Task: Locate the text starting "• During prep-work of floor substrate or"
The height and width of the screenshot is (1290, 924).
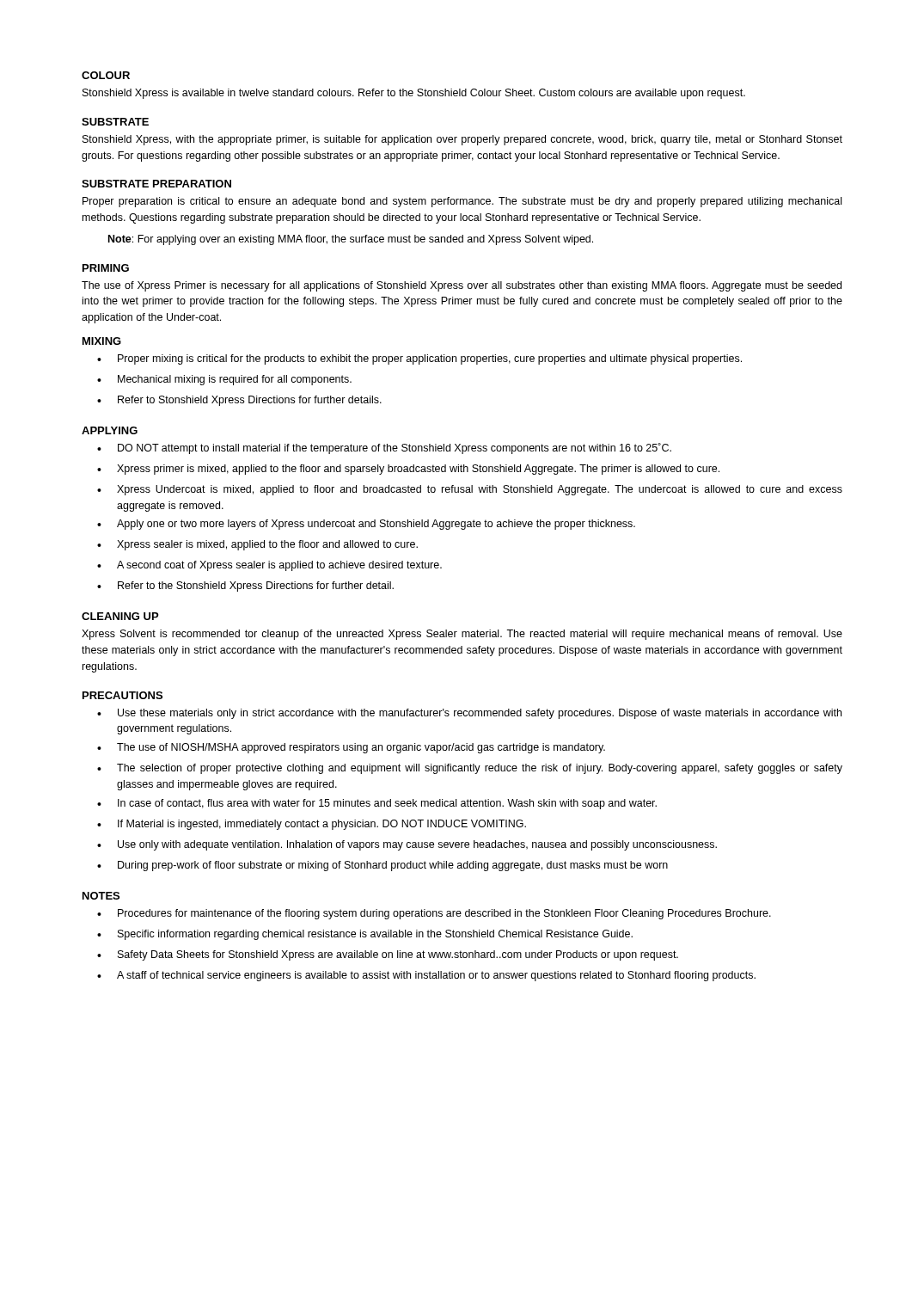Action: [470, 866]
